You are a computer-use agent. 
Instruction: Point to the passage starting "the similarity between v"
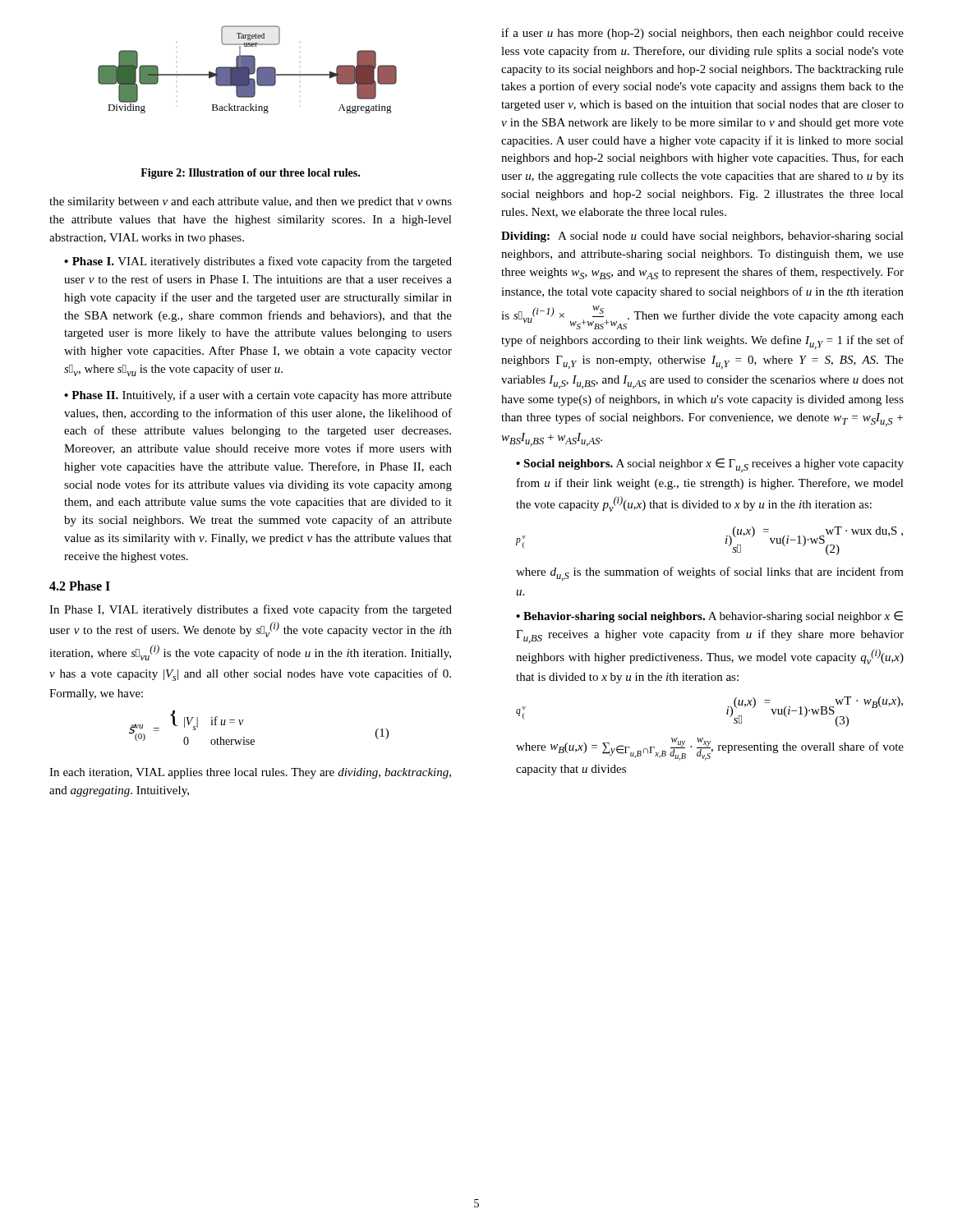click(251, 220)
